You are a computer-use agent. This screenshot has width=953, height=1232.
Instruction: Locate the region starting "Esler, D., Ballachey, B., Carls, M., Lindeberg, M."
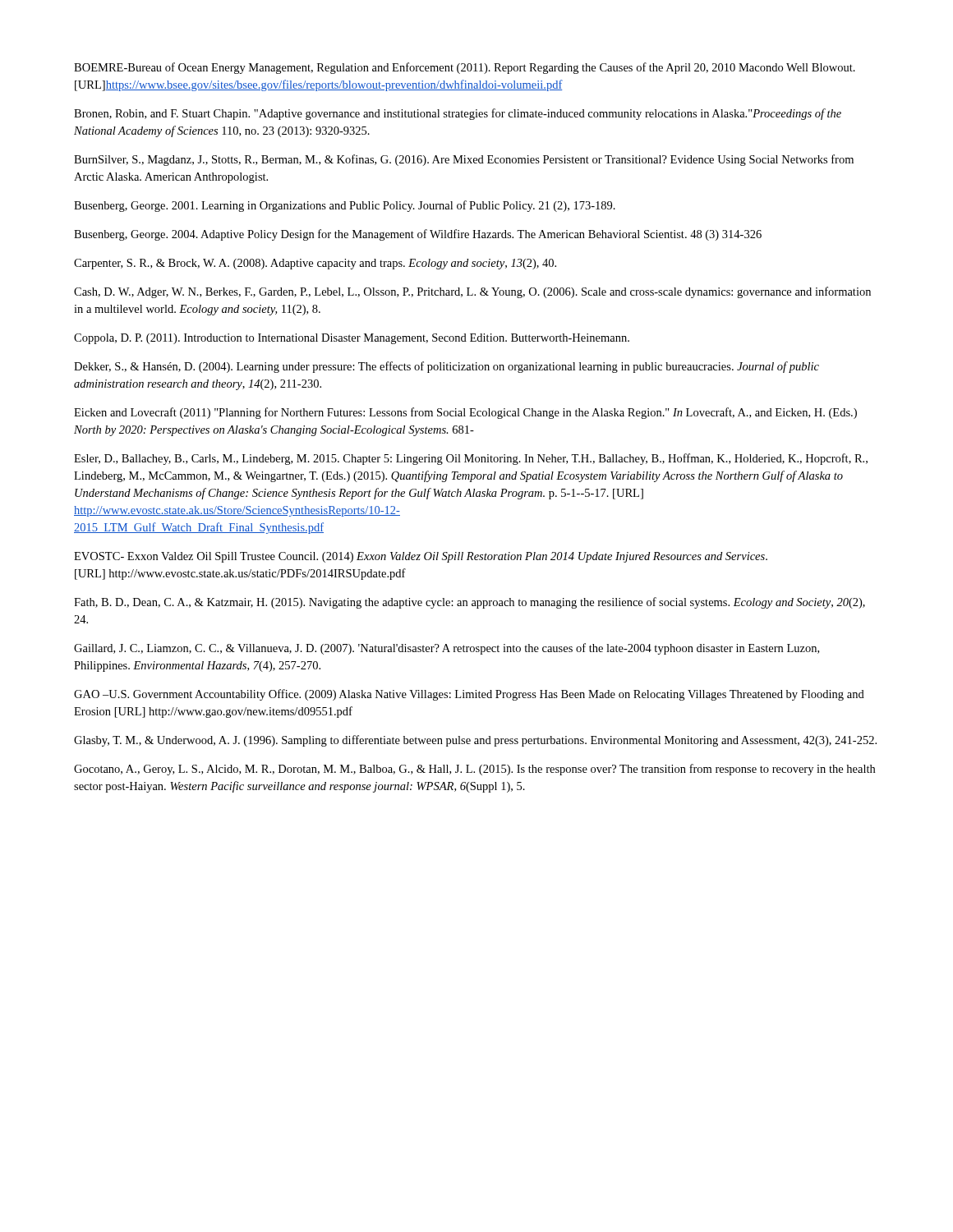(x=471, y=493)
